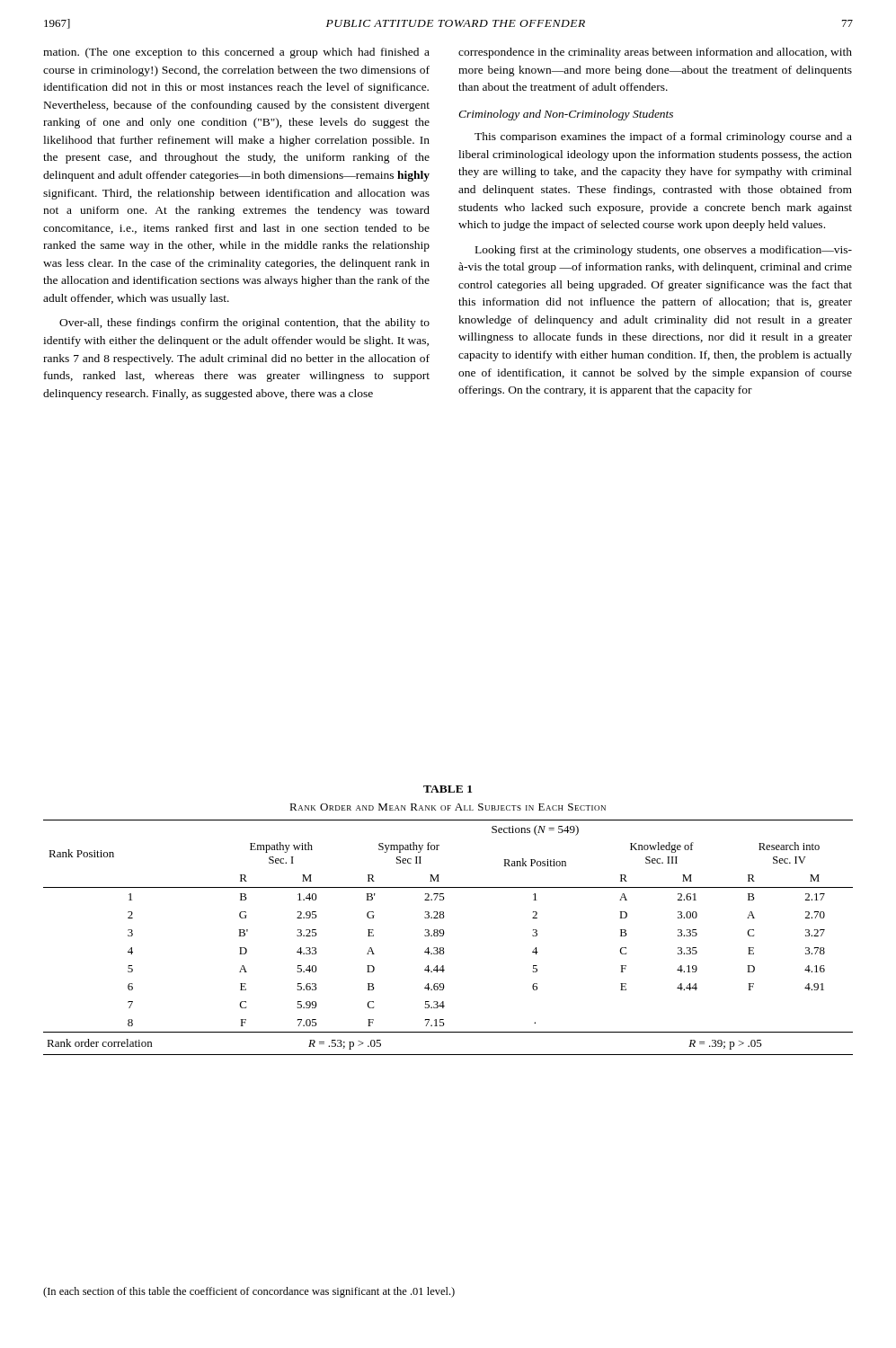Click on the text block containing "This comparison examines"
896x1348 pixels.
coord(655,181)
